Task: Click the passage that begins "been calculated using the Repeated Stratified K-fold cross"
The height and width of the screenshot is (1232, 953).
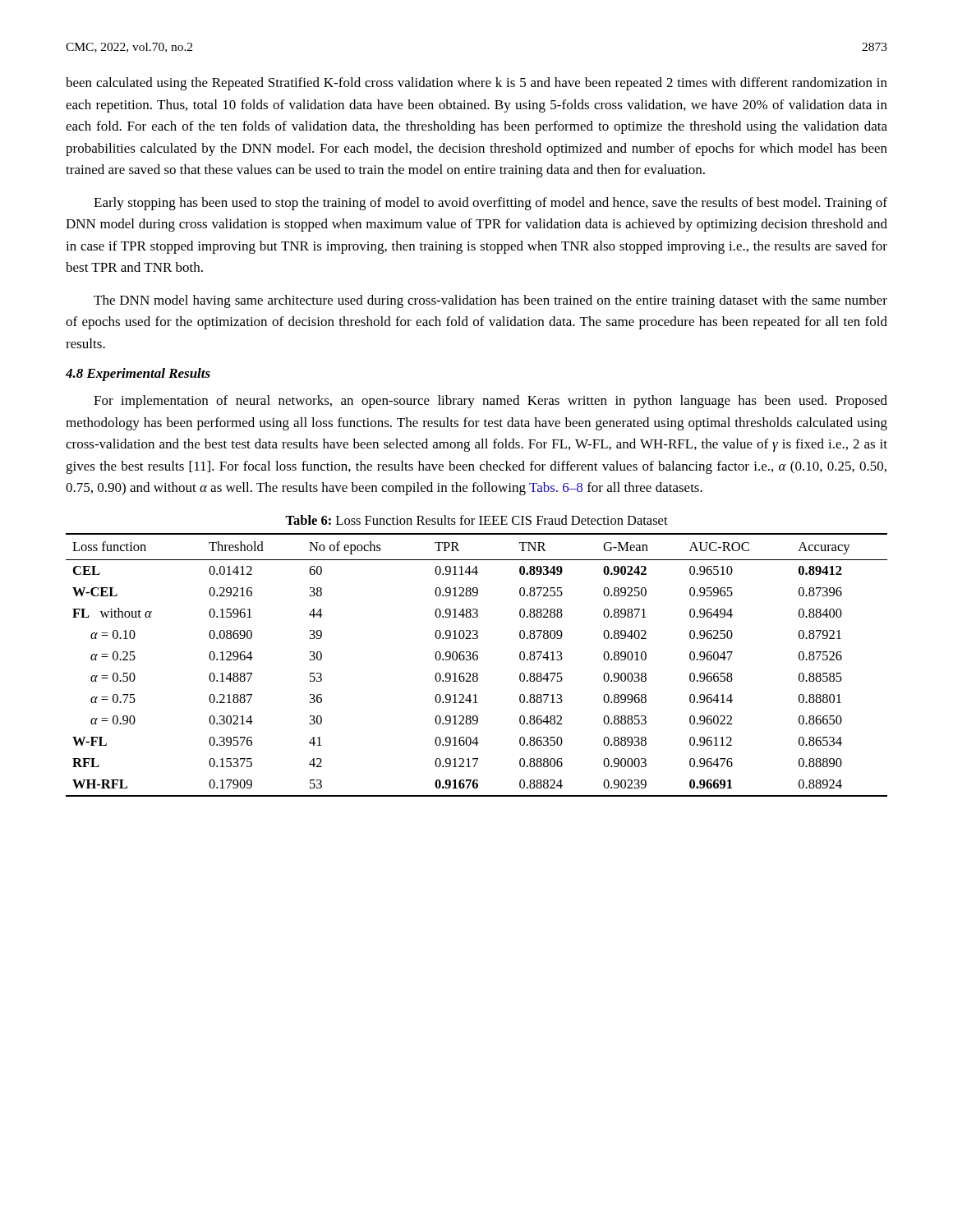Action: (x=476, y=127)
